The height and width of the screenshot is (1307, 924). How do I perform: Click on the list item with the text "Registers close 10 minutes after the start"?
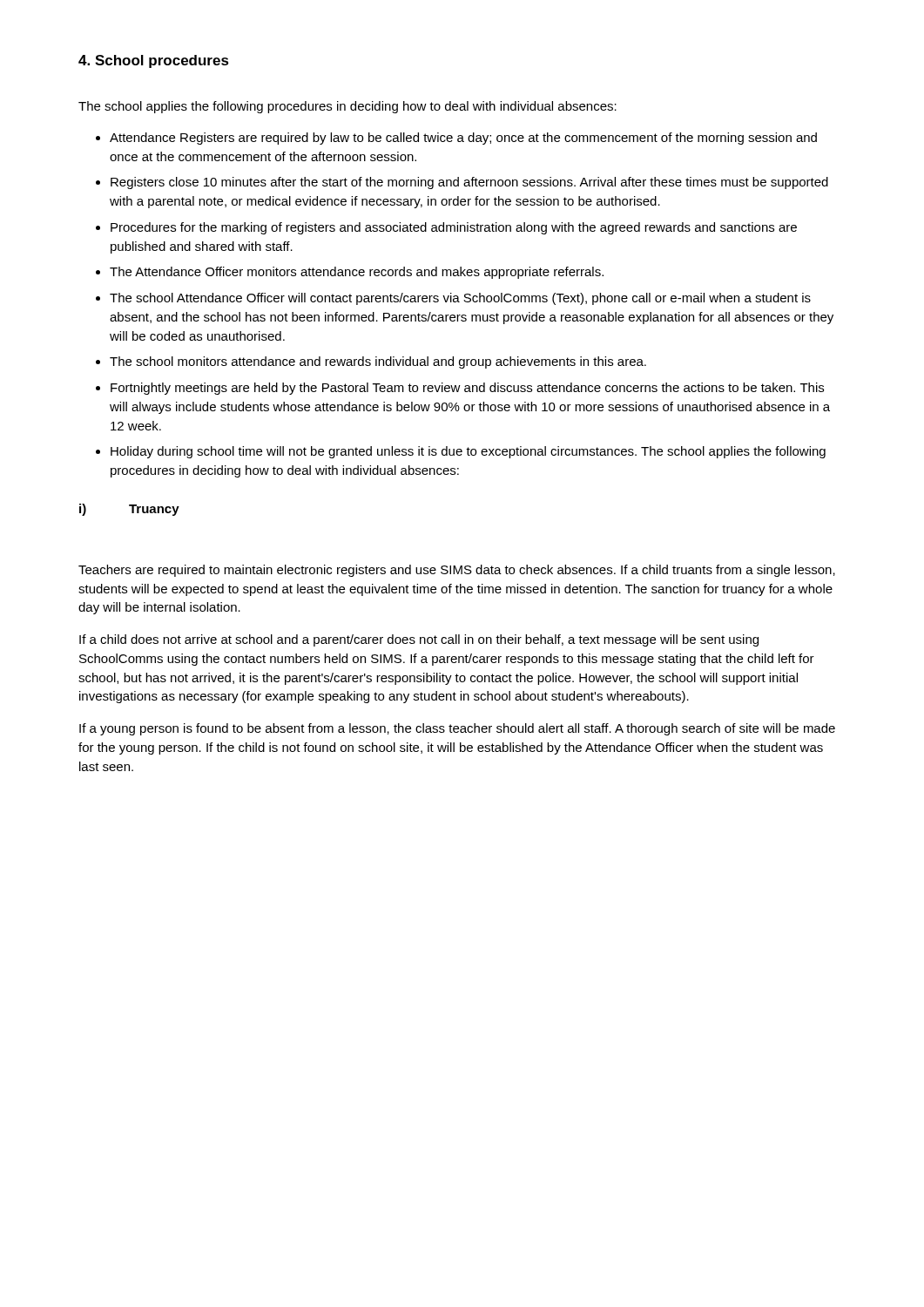pos(469,191)
